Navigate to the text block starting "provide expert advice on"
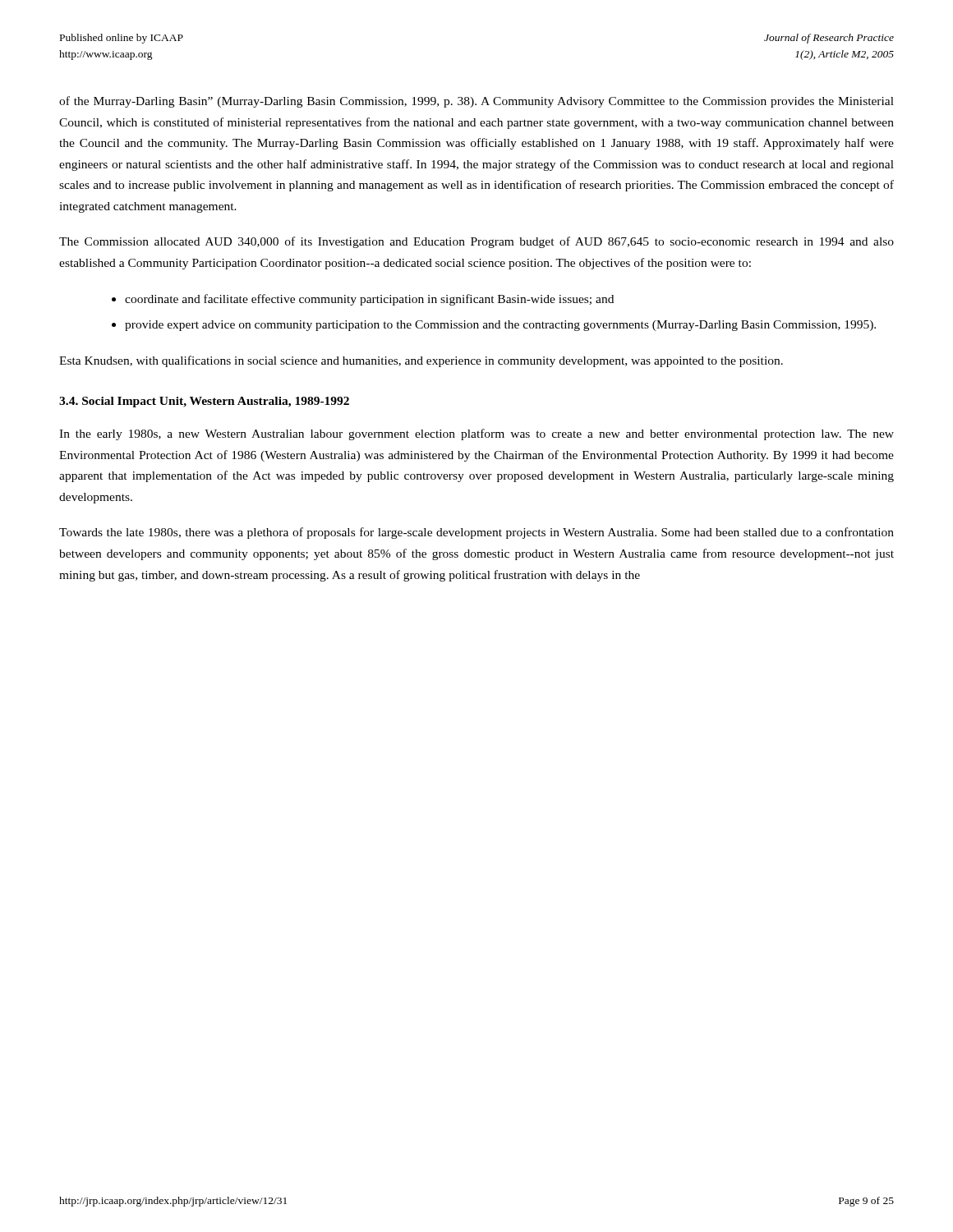This screenshot has height=1232, width=953. coord(501,324)
